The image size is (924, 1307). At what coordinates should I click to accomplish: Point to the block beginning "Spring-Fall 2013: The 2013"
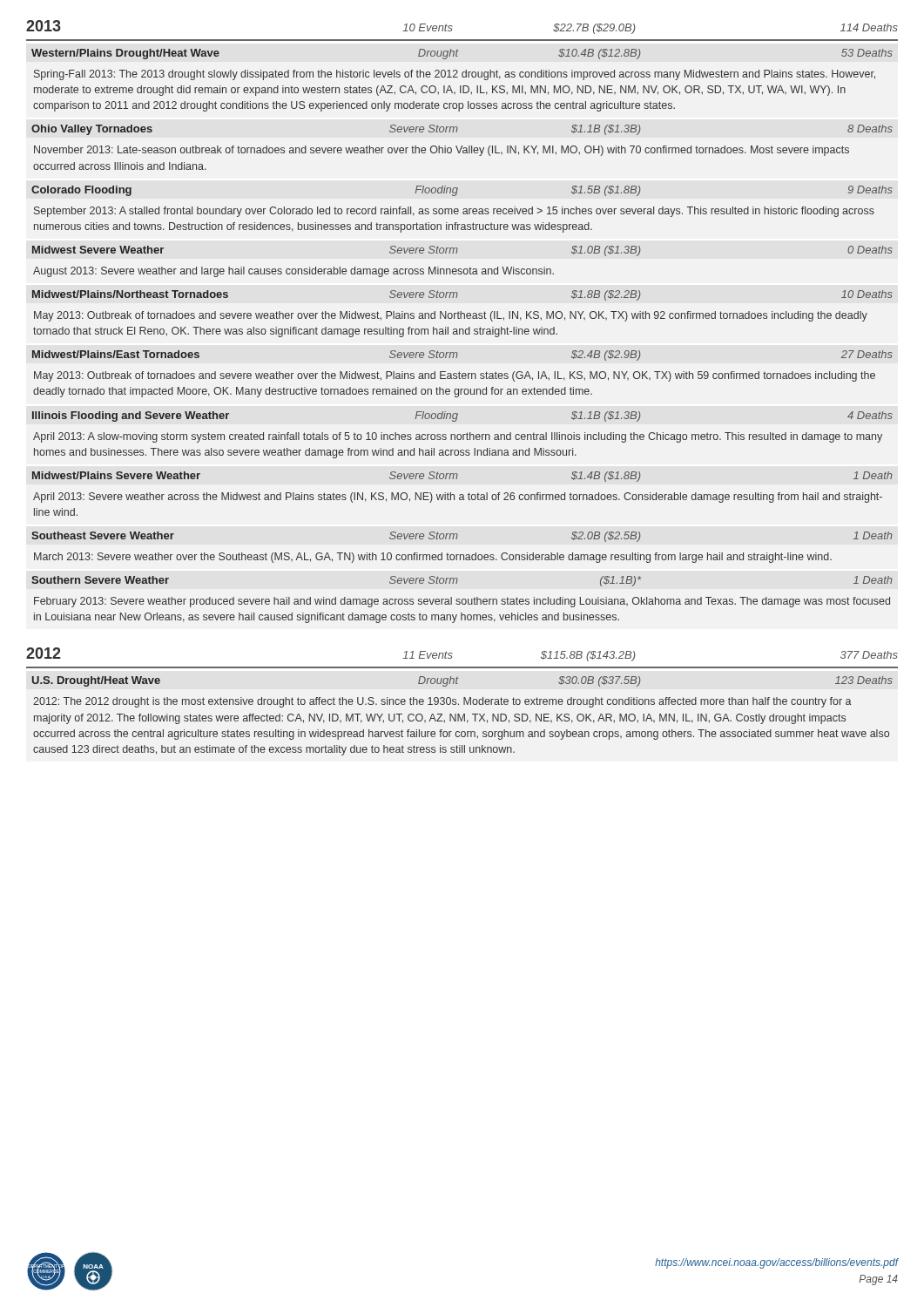455,90
